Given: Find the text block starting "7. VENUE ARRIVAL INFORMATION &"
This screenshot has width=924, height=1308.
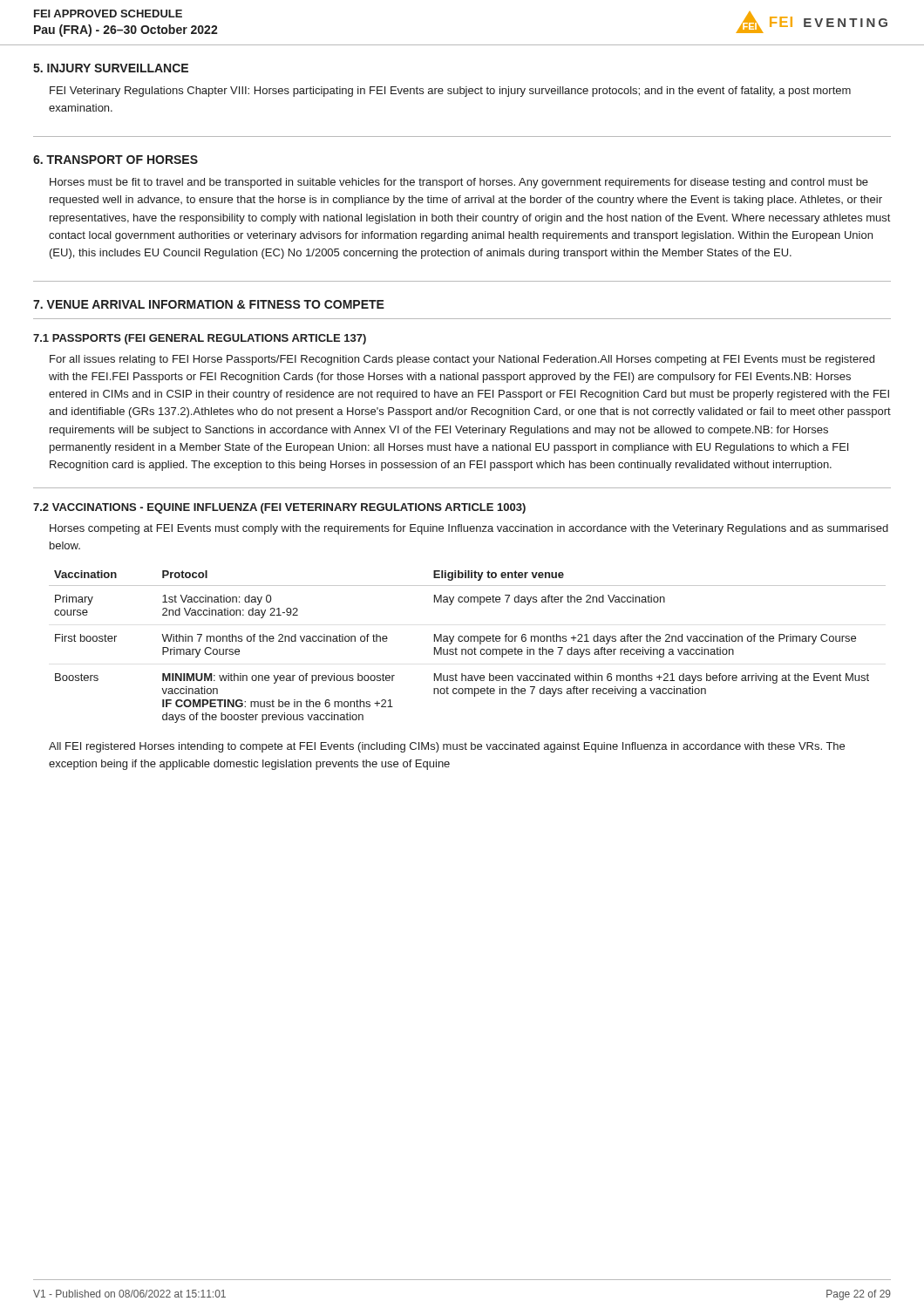Looking at the screenshot, I should pyautogui.click(x=209, y=304).
